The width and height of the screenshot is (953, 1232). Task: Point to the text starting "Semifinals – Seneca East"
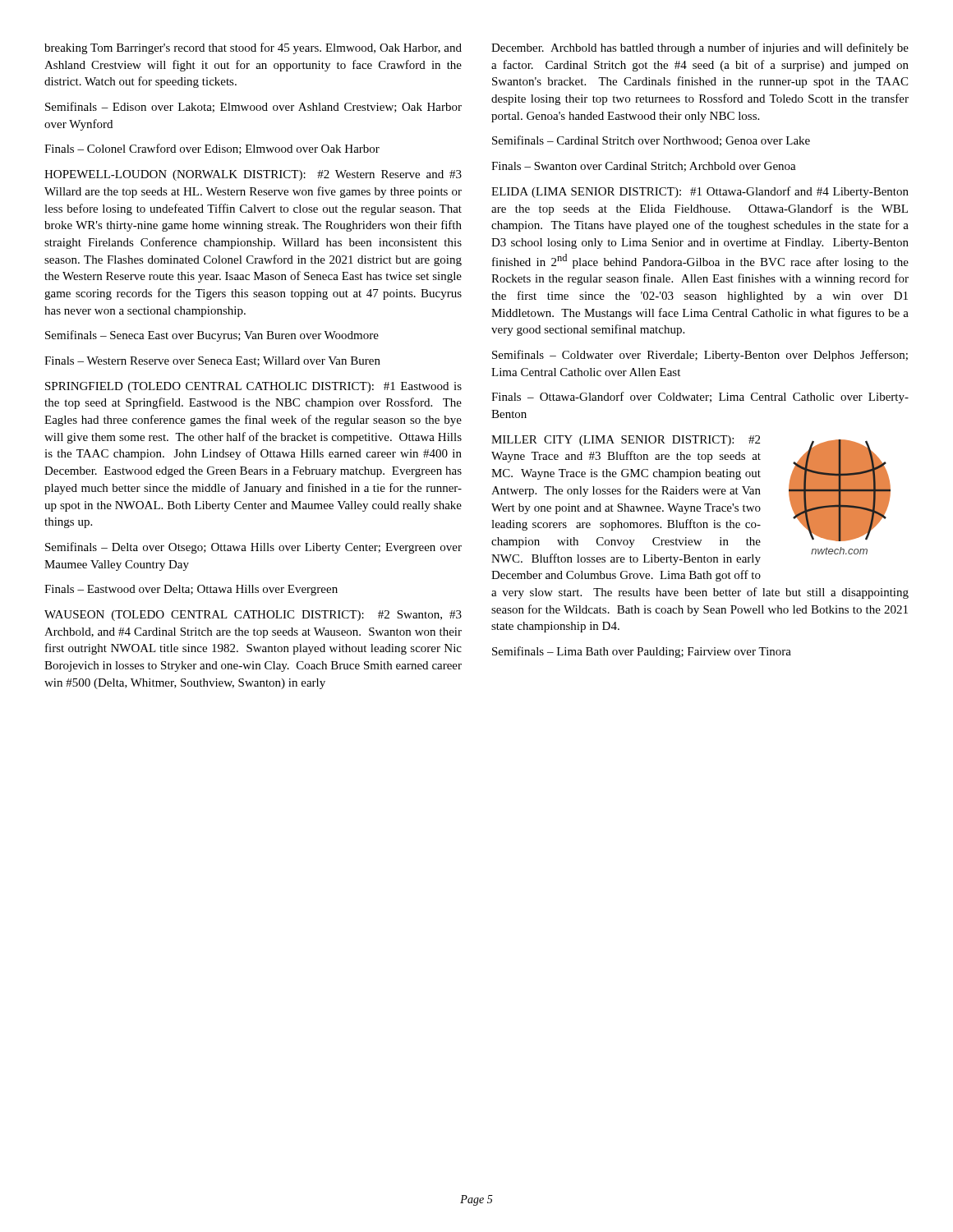tap(212, 335)
